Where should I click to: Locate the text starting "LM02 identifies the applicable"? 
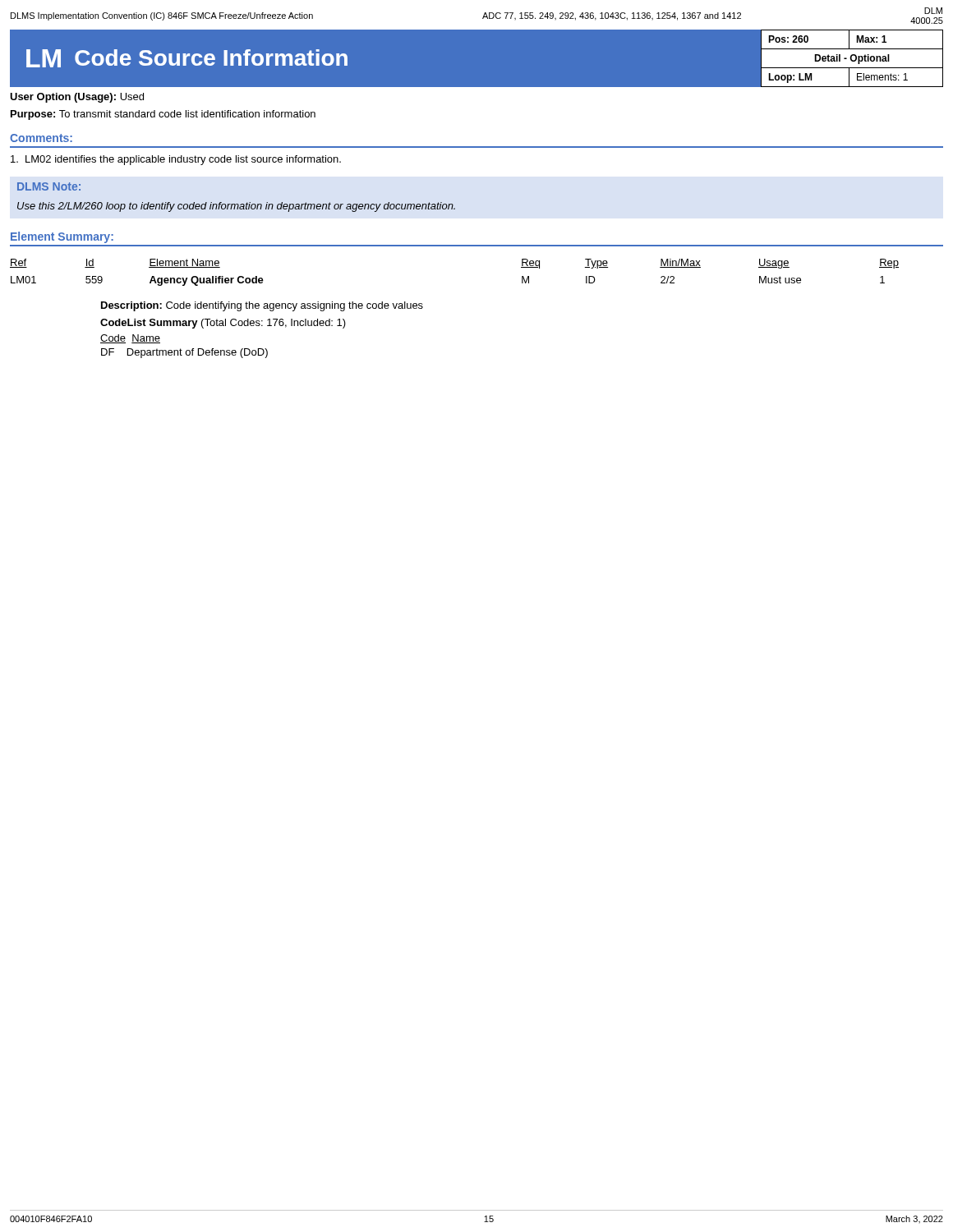point(176,159)
